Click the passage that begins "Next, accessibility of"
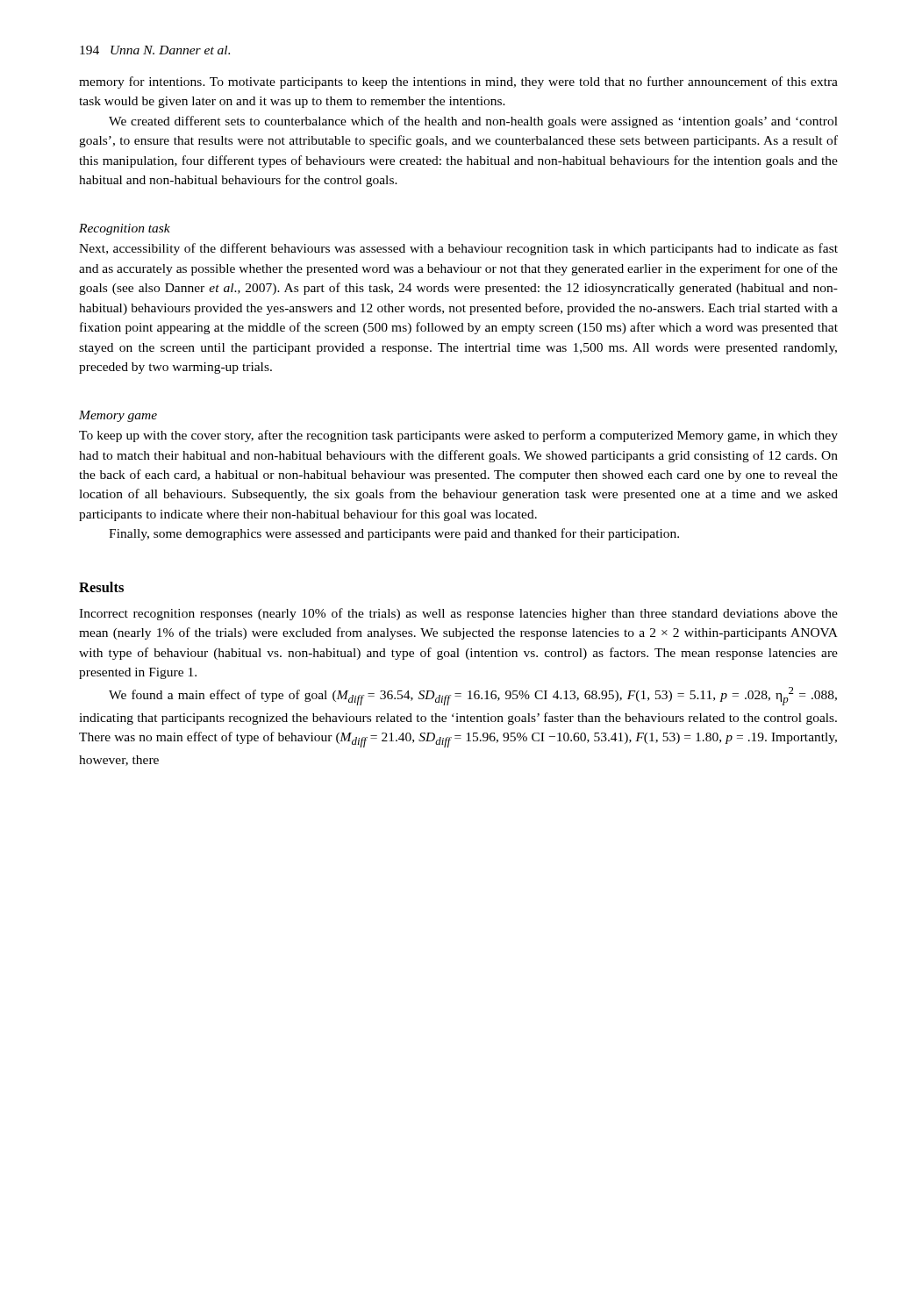The height and width of the screenshot is (1316, 915). click(x=458, y=307)
